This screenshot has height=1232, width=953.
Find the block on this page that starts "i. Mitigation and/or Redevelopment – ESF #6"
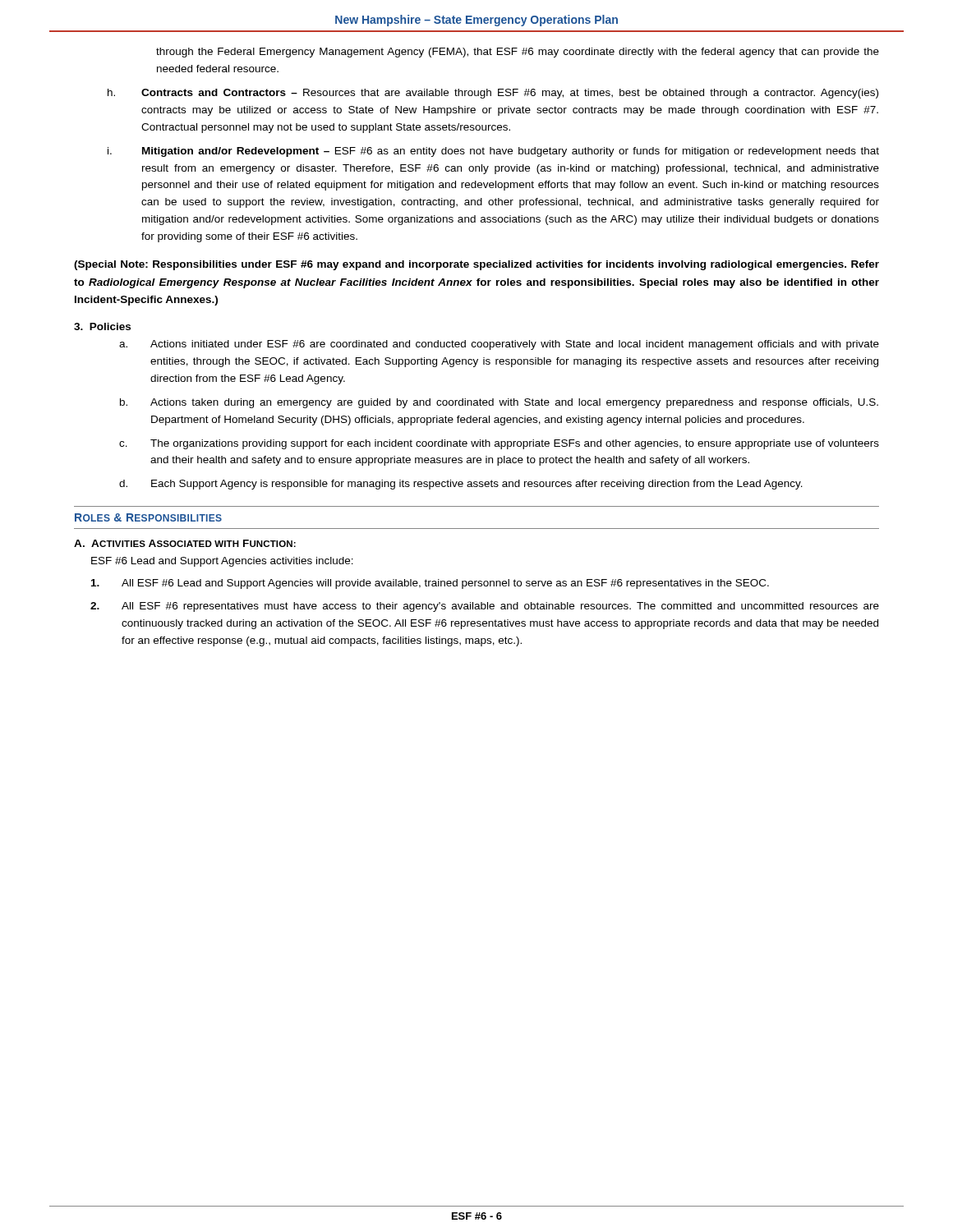(x=493, y=194)
